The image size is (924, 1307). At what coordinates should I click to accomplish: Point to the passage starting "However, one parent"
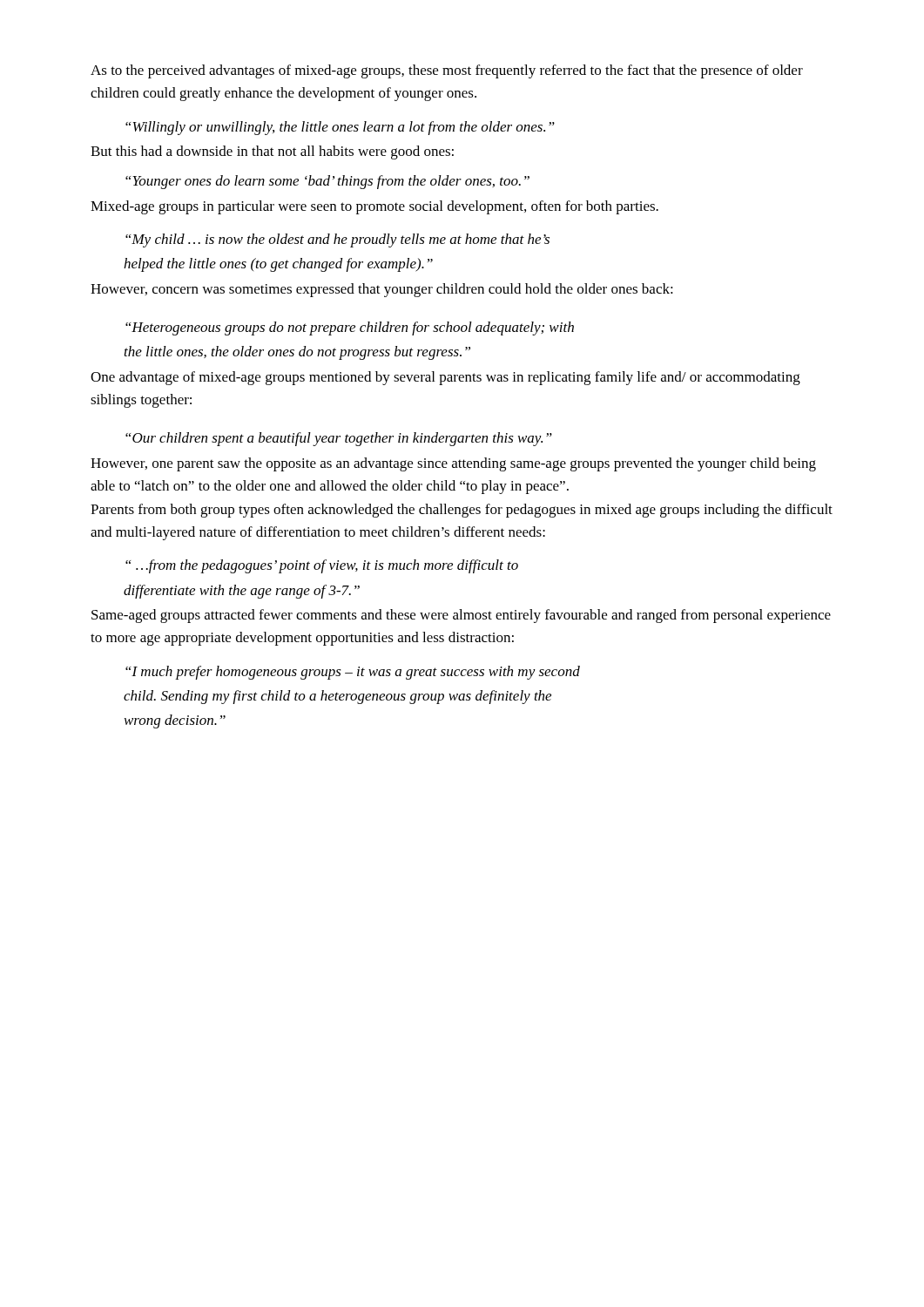(462, 475)
